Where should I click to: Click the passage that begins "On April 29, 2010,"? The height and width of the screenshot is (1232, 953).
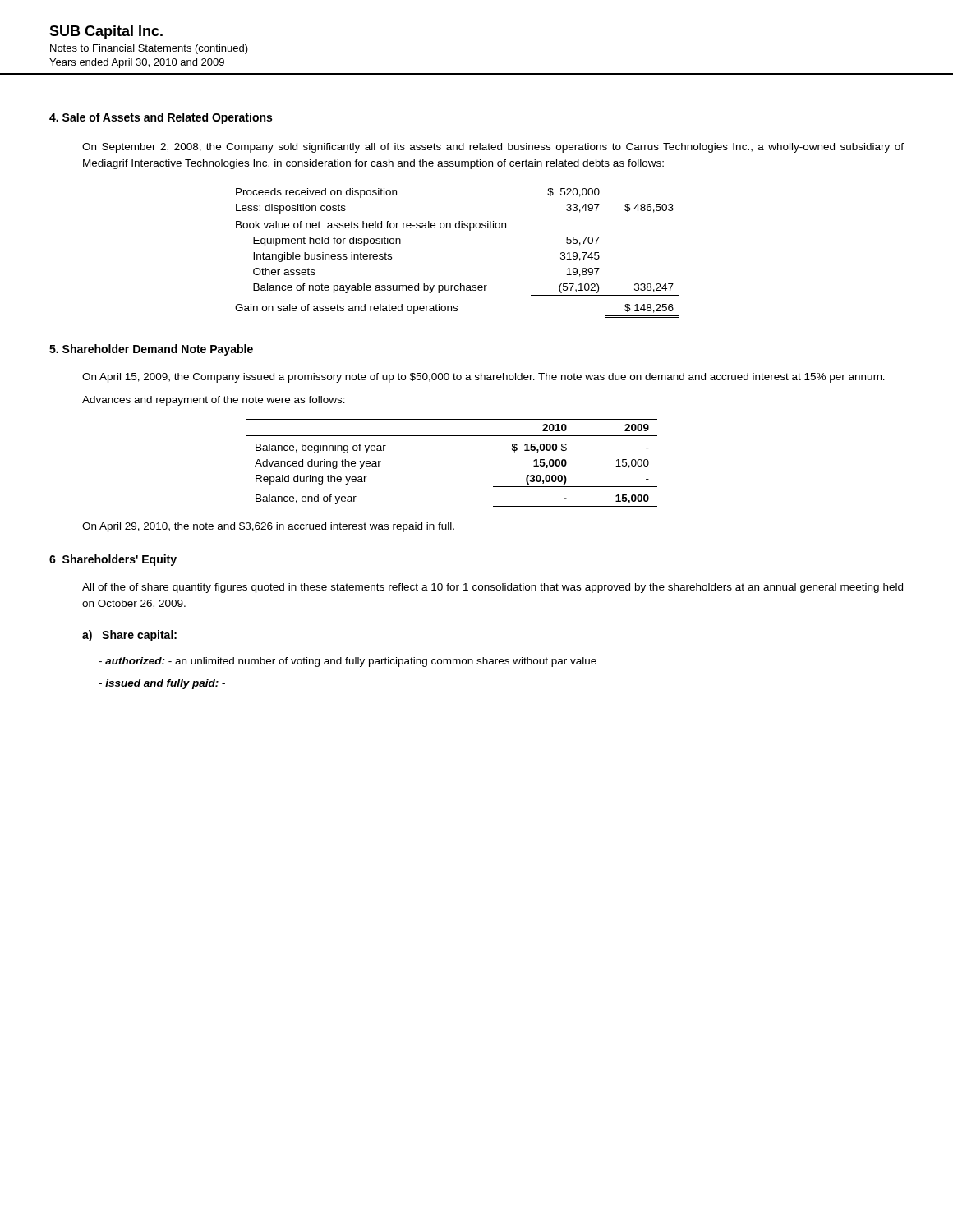tap(269, 526)
